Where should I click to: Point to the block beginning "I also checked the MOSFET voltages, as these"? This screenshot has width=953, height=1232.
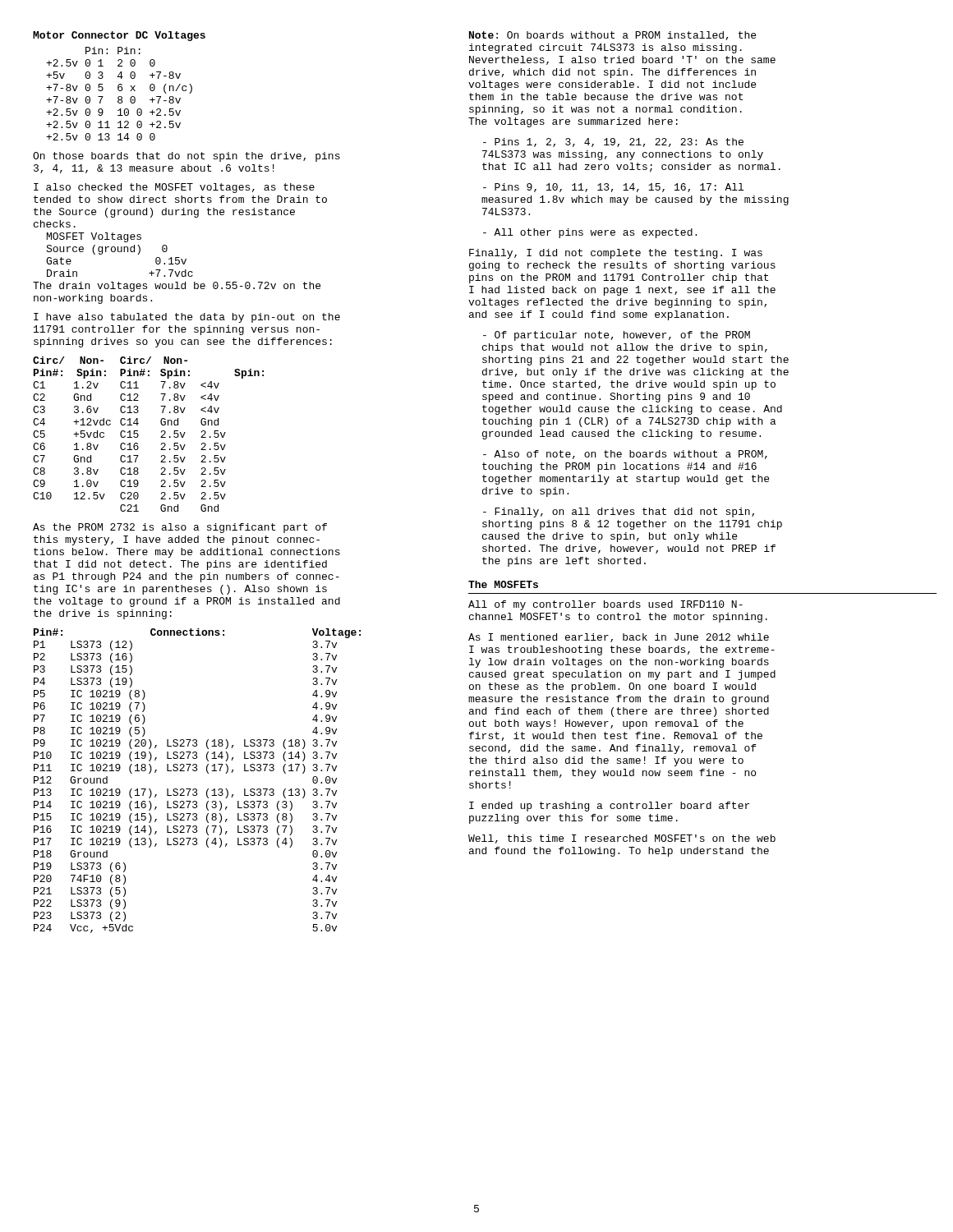point(174,188)
